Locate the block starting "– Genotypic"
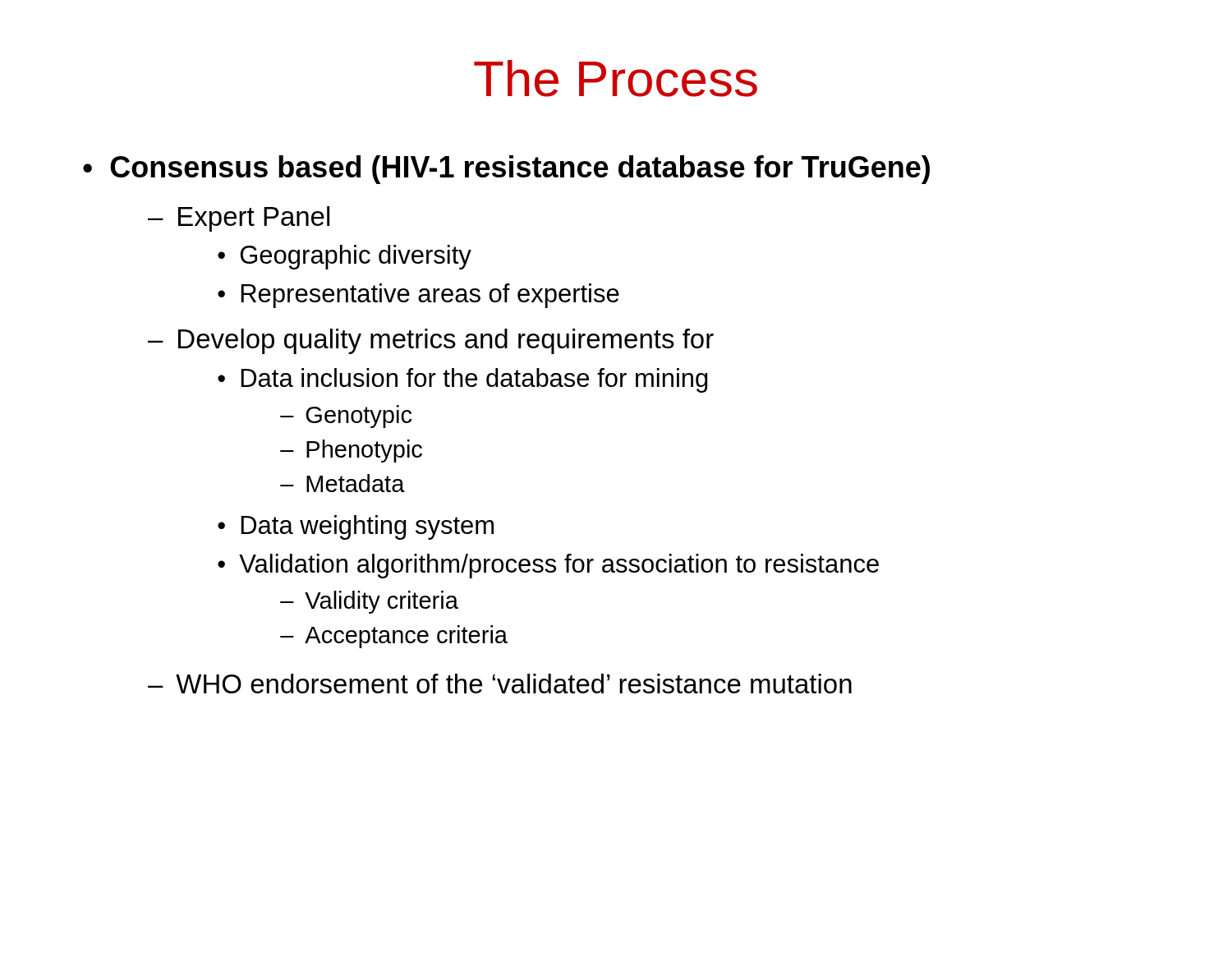 [346, 416]
